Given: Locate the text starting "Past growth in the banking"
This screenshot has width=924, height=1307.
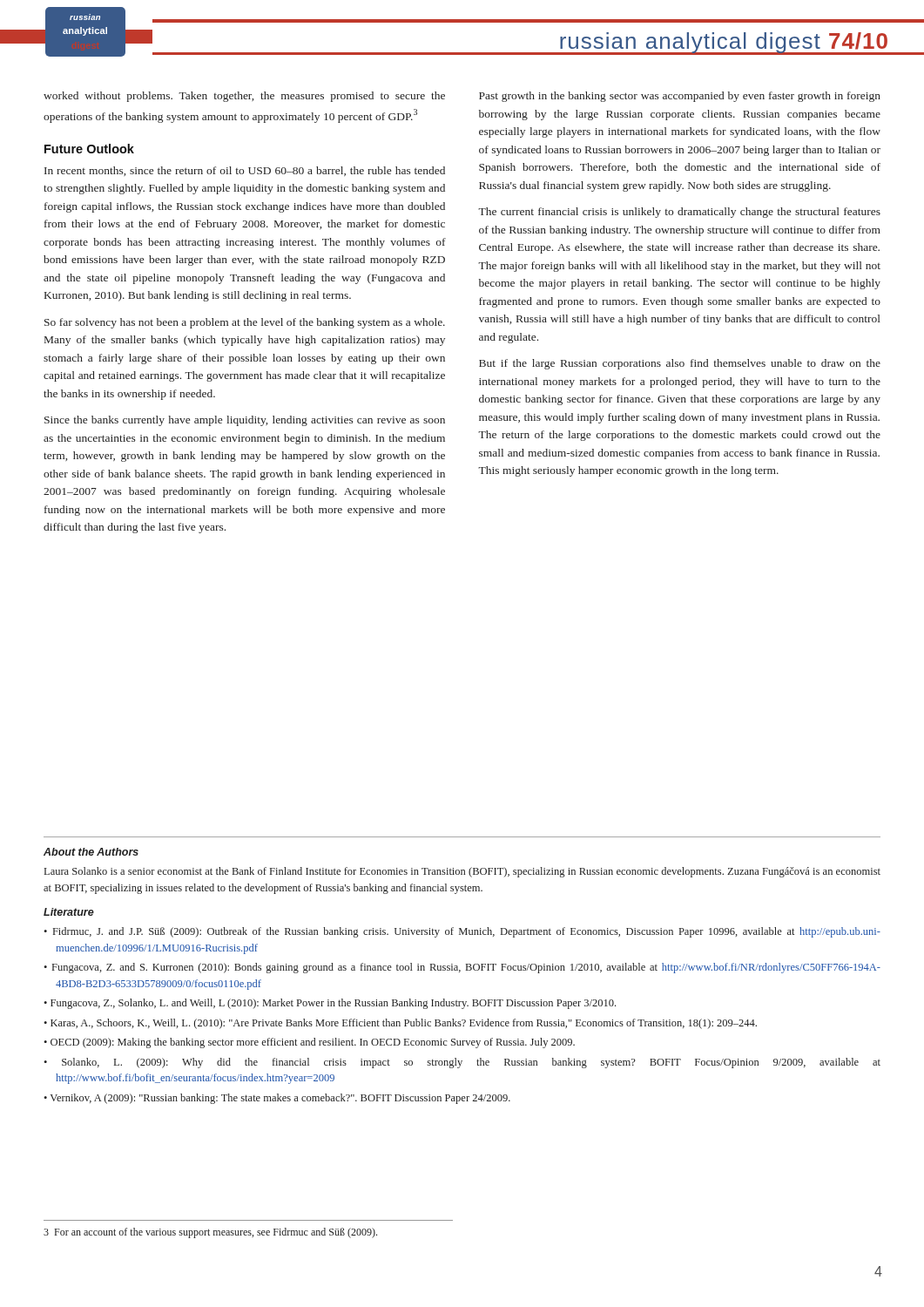Looking at the screenshot, I should [680, 284].
